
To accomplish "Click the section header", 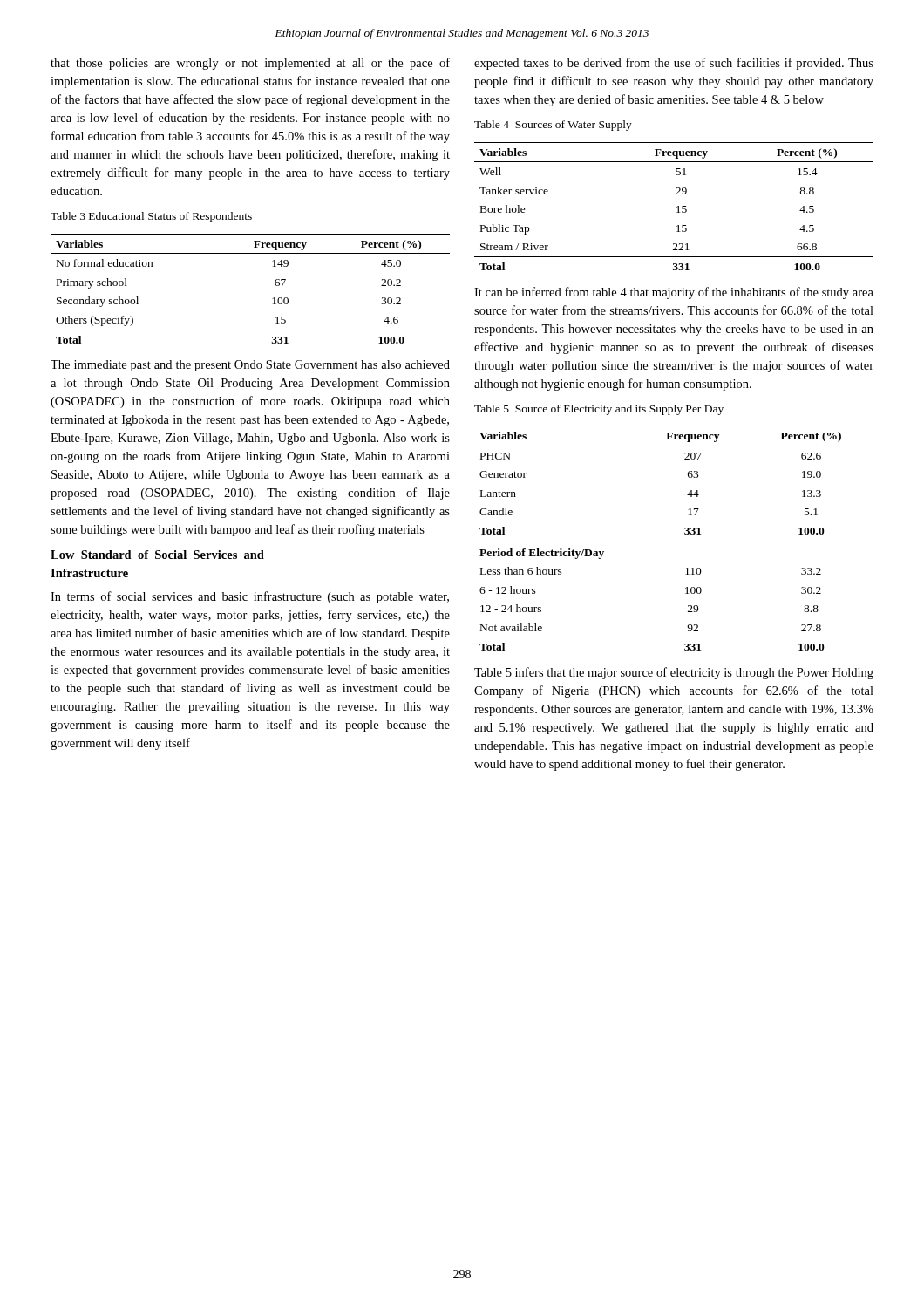I will point(157,564).
